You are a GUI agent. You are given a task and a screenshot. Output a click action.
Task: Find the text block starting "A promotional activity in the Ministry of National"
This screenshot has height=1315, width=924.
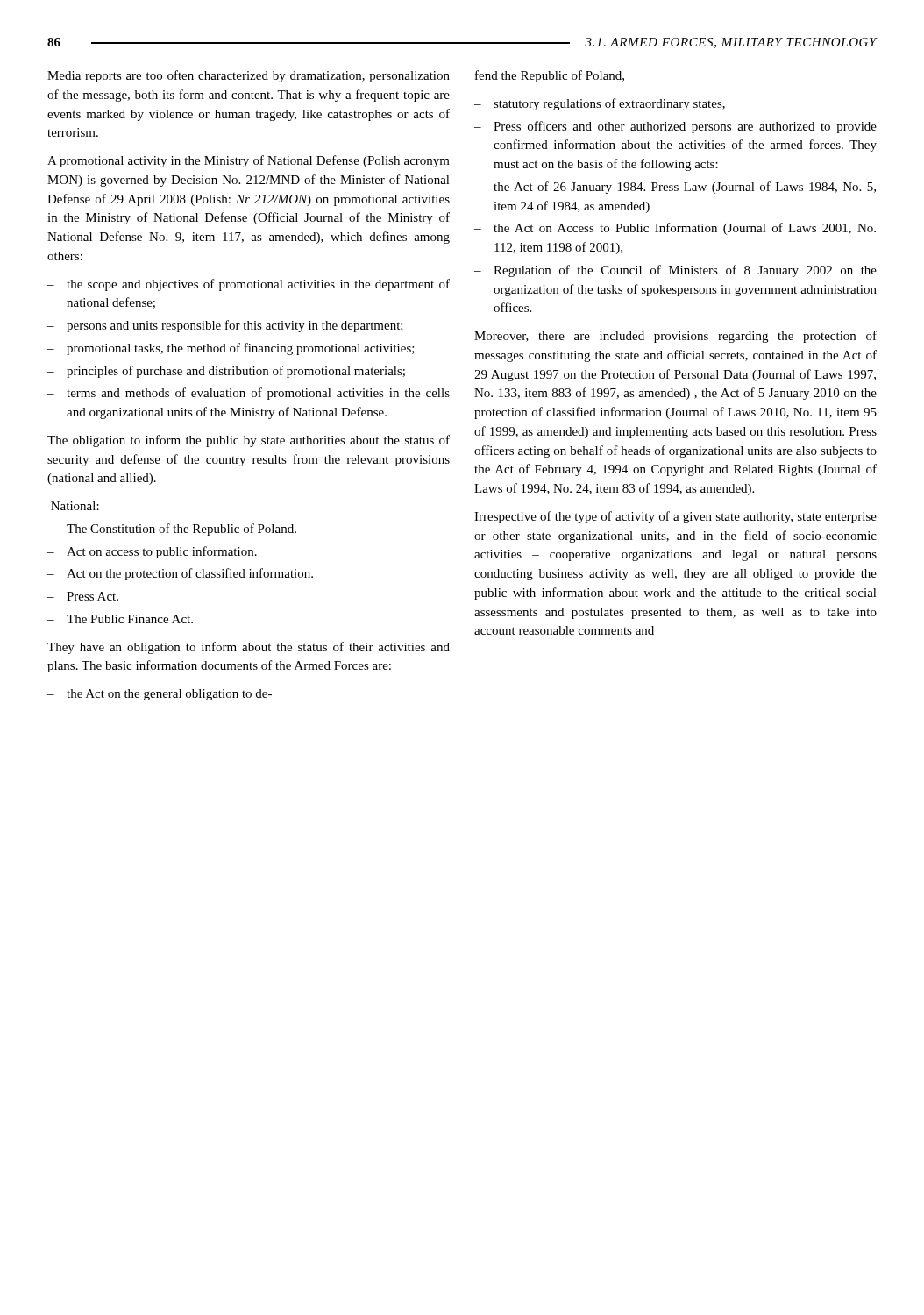click(x=249, y=209)
